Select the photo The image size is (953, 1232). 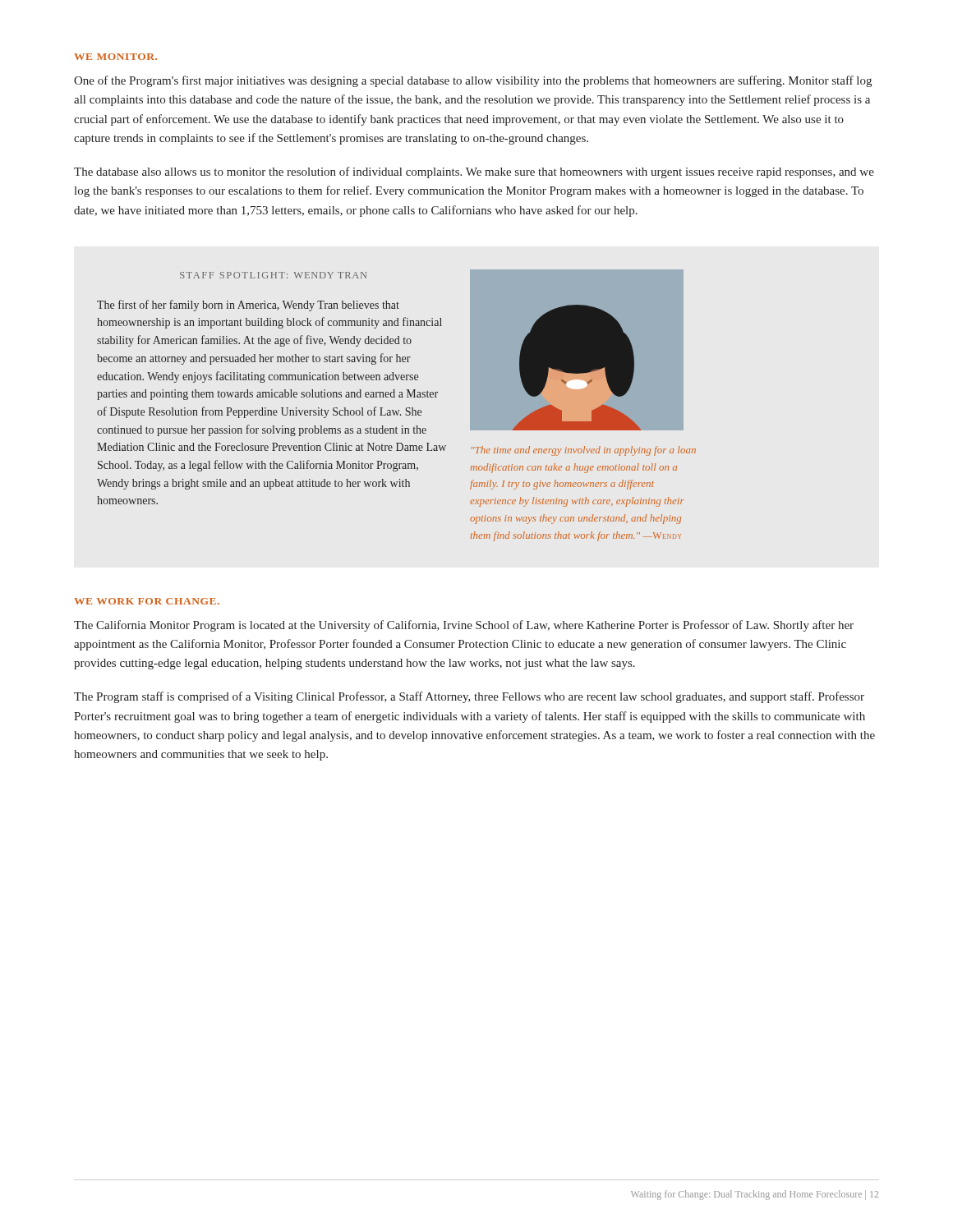[x=577, y=350]
